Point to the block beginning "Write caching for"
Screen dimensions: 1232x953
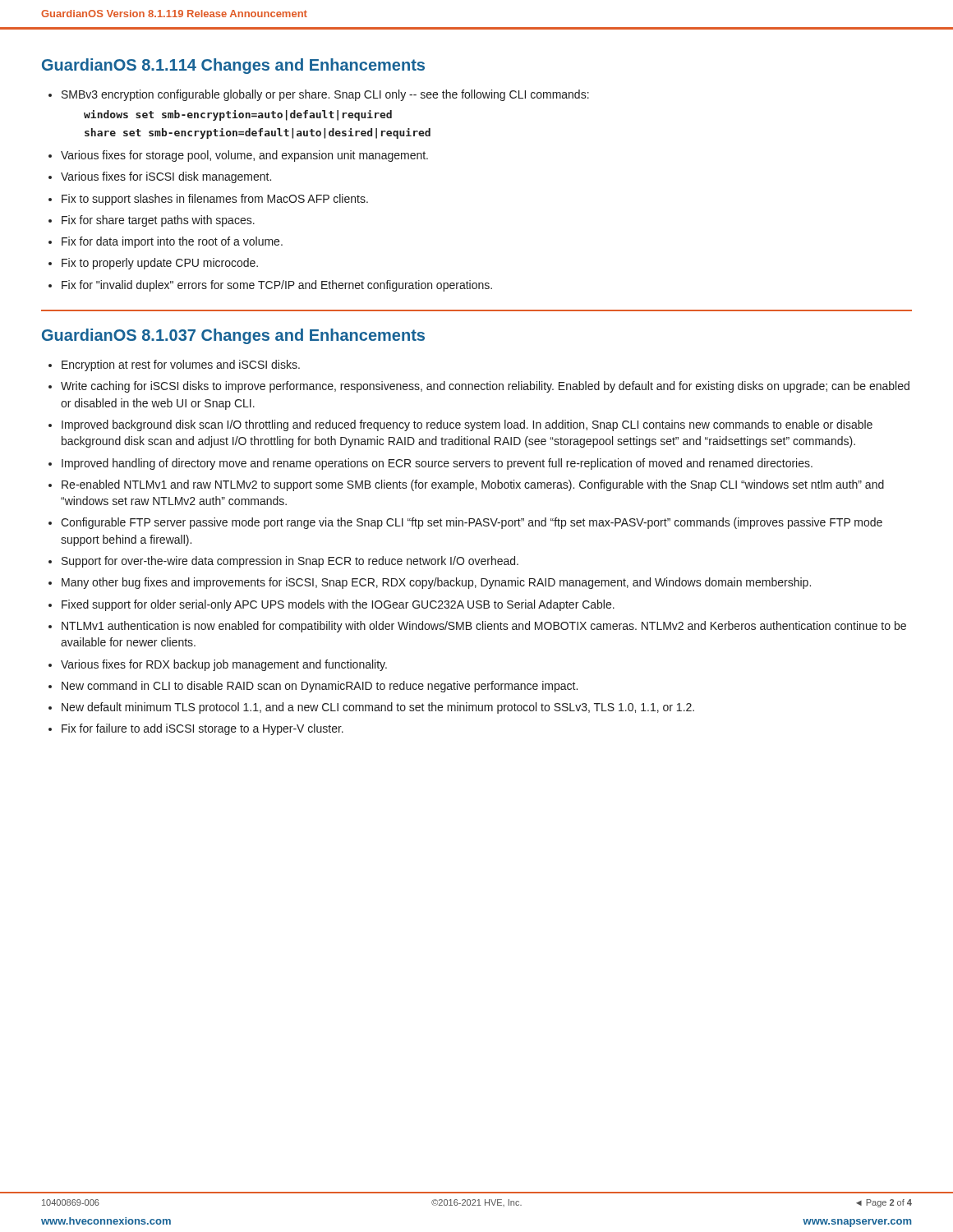485,395
